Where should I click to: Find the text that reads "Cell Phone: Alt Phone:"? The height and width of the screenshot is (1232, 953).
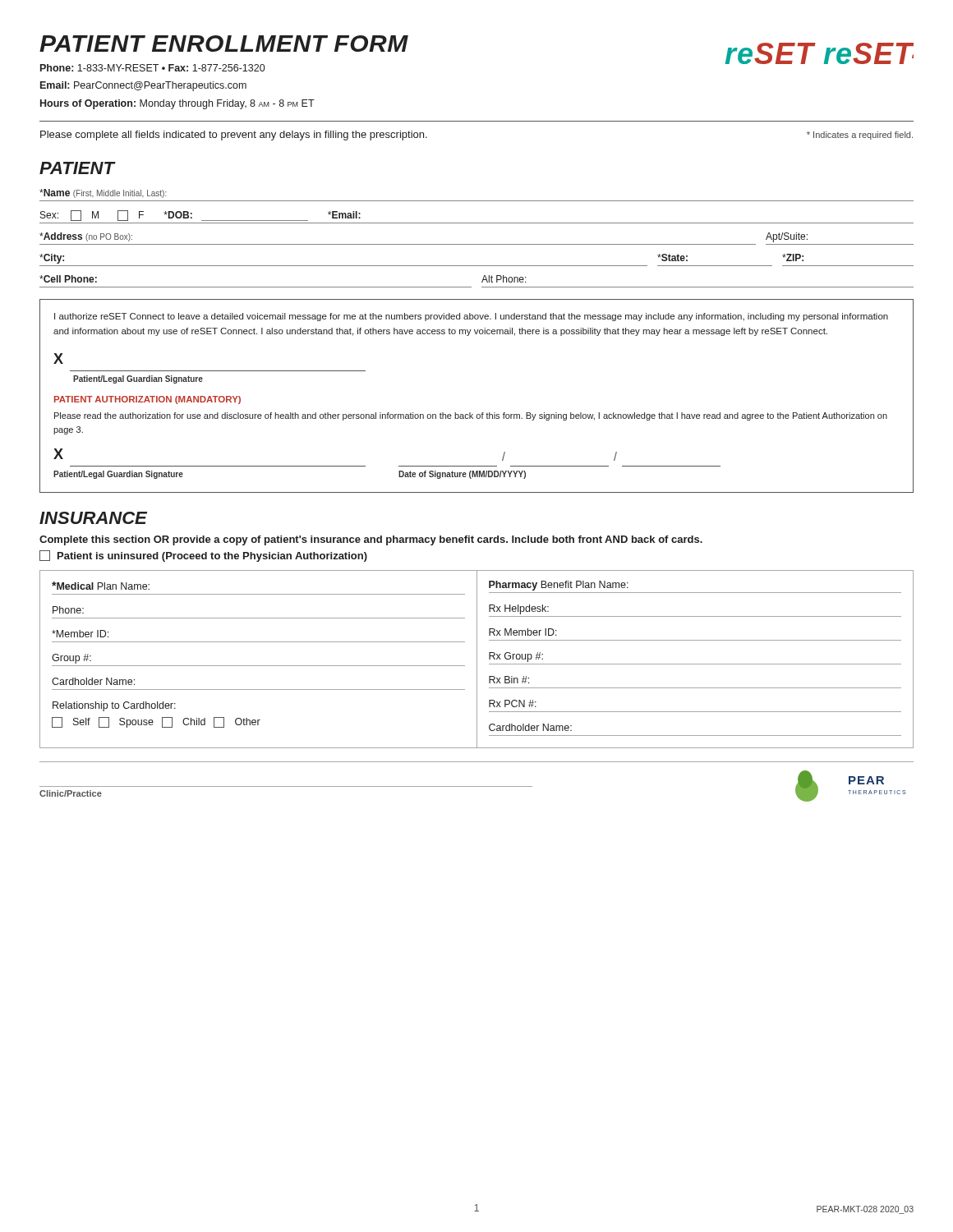click(x=476, y=280)
